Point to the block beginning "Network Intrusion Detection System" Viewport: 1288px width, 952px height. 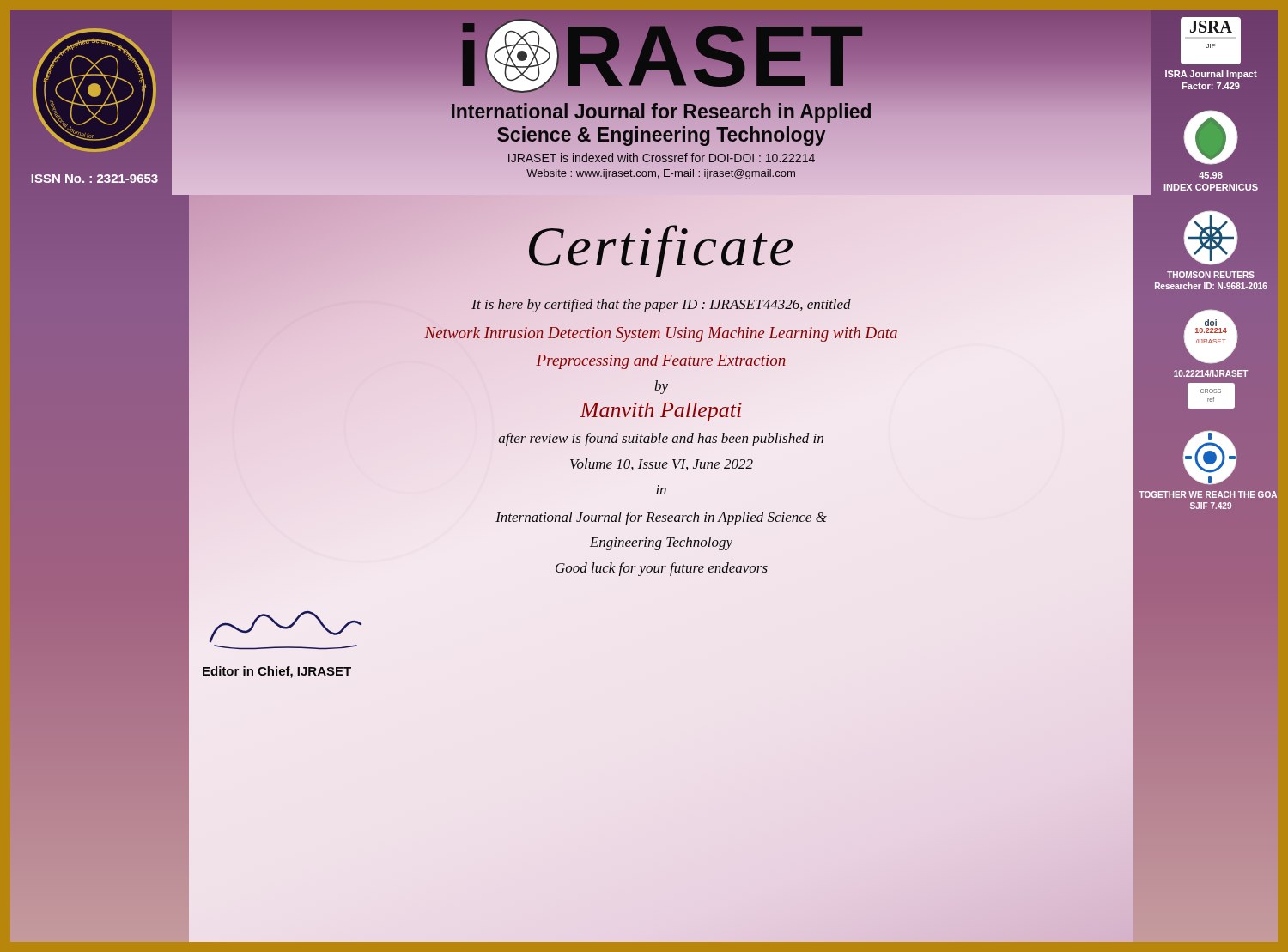tap(661, 346)
